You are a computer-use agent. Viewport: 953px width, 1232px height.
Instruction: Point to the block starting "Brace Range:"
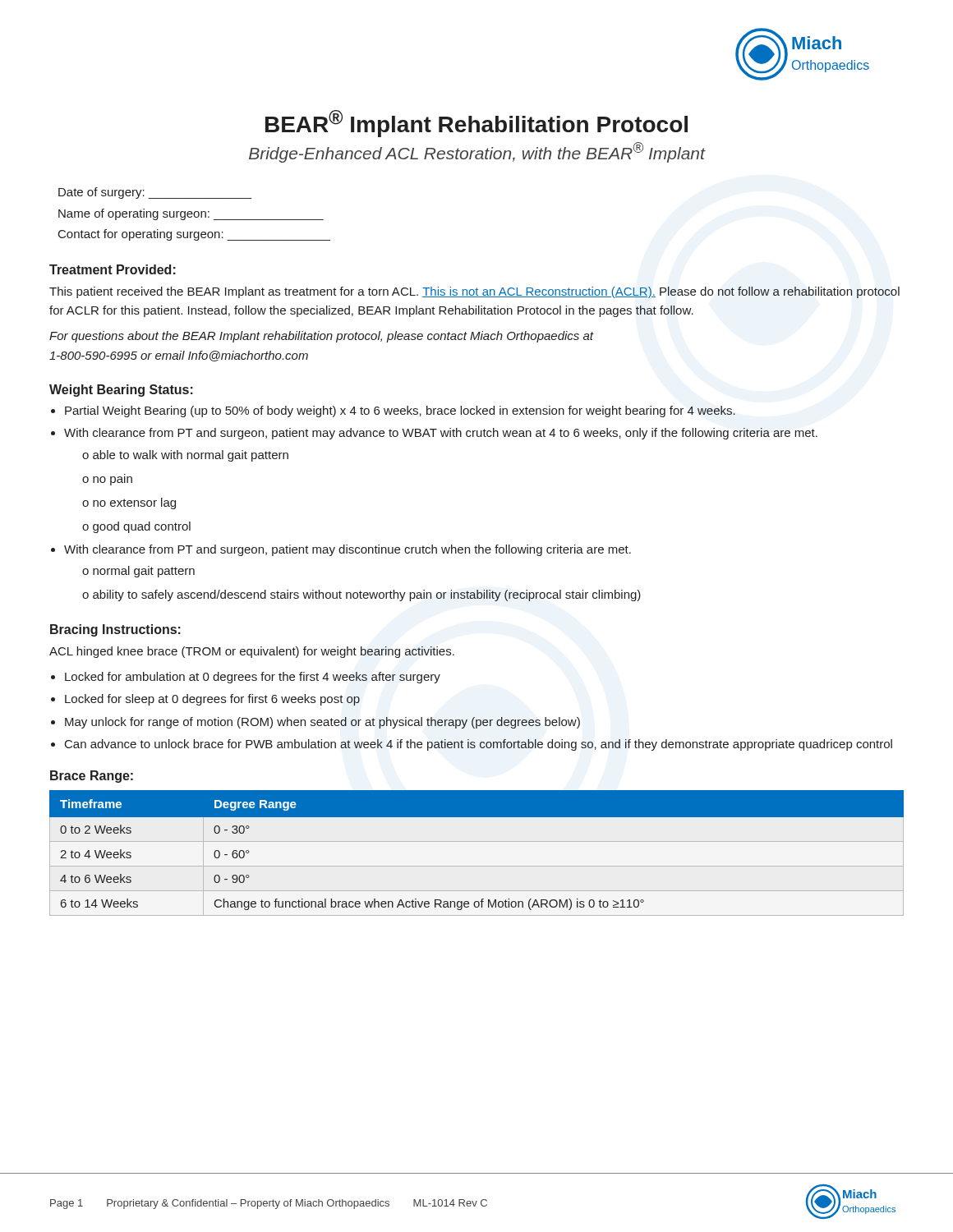92,775
